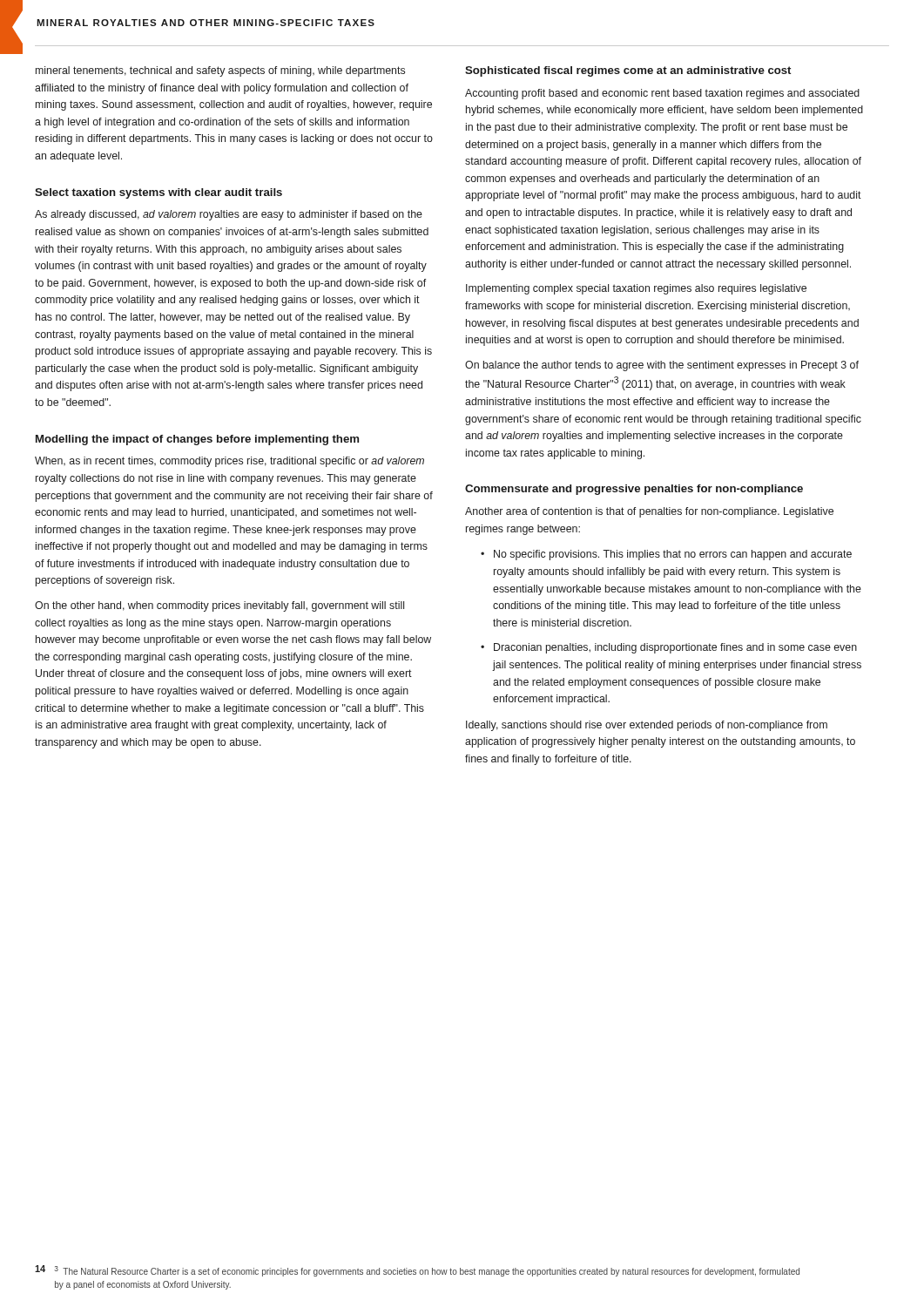
Task: Point to the passage starting "Another area of"
Action: [x=664, y=521]
